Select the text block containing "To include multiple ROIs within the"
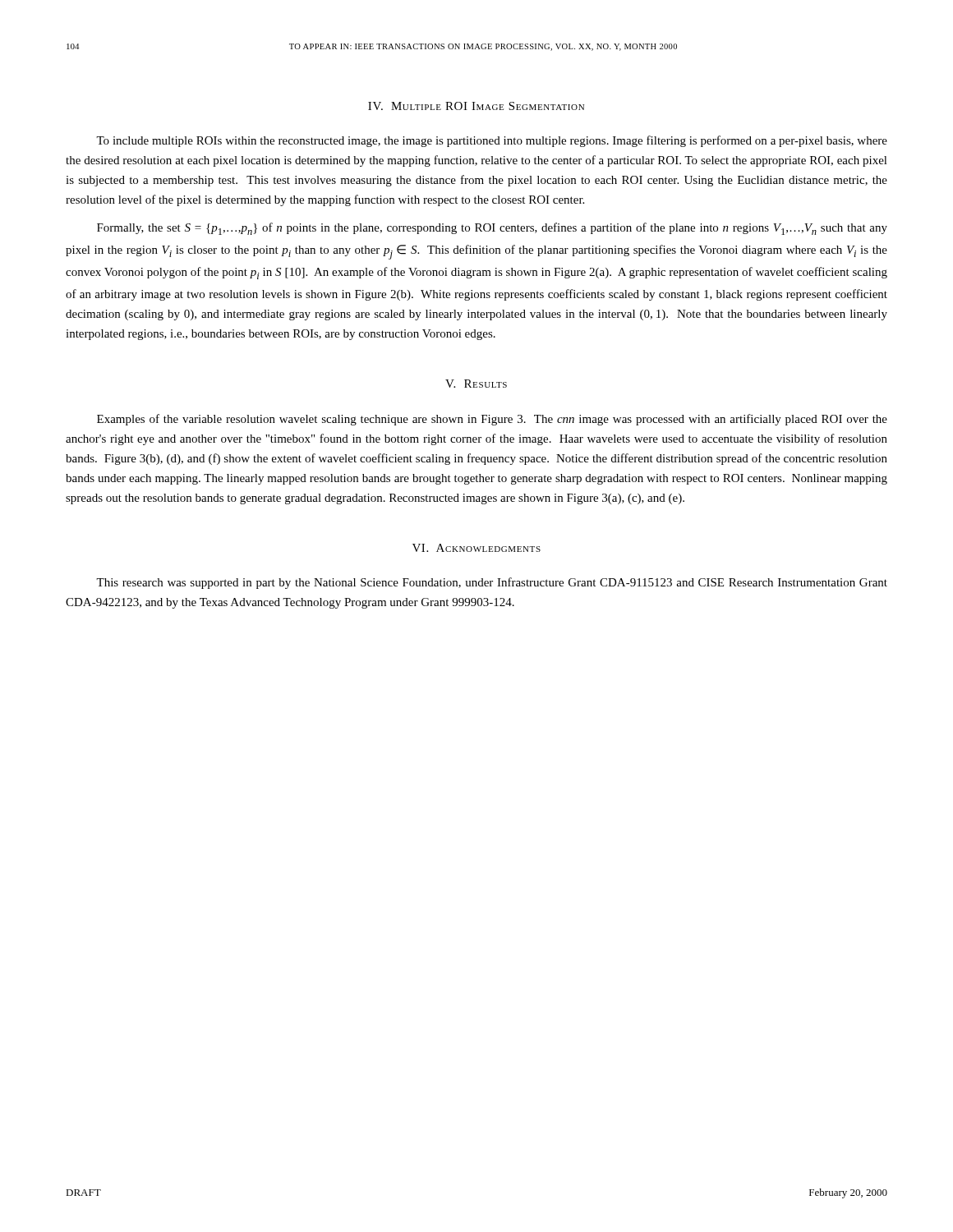The image size is (953, 1232). point(476,170)
